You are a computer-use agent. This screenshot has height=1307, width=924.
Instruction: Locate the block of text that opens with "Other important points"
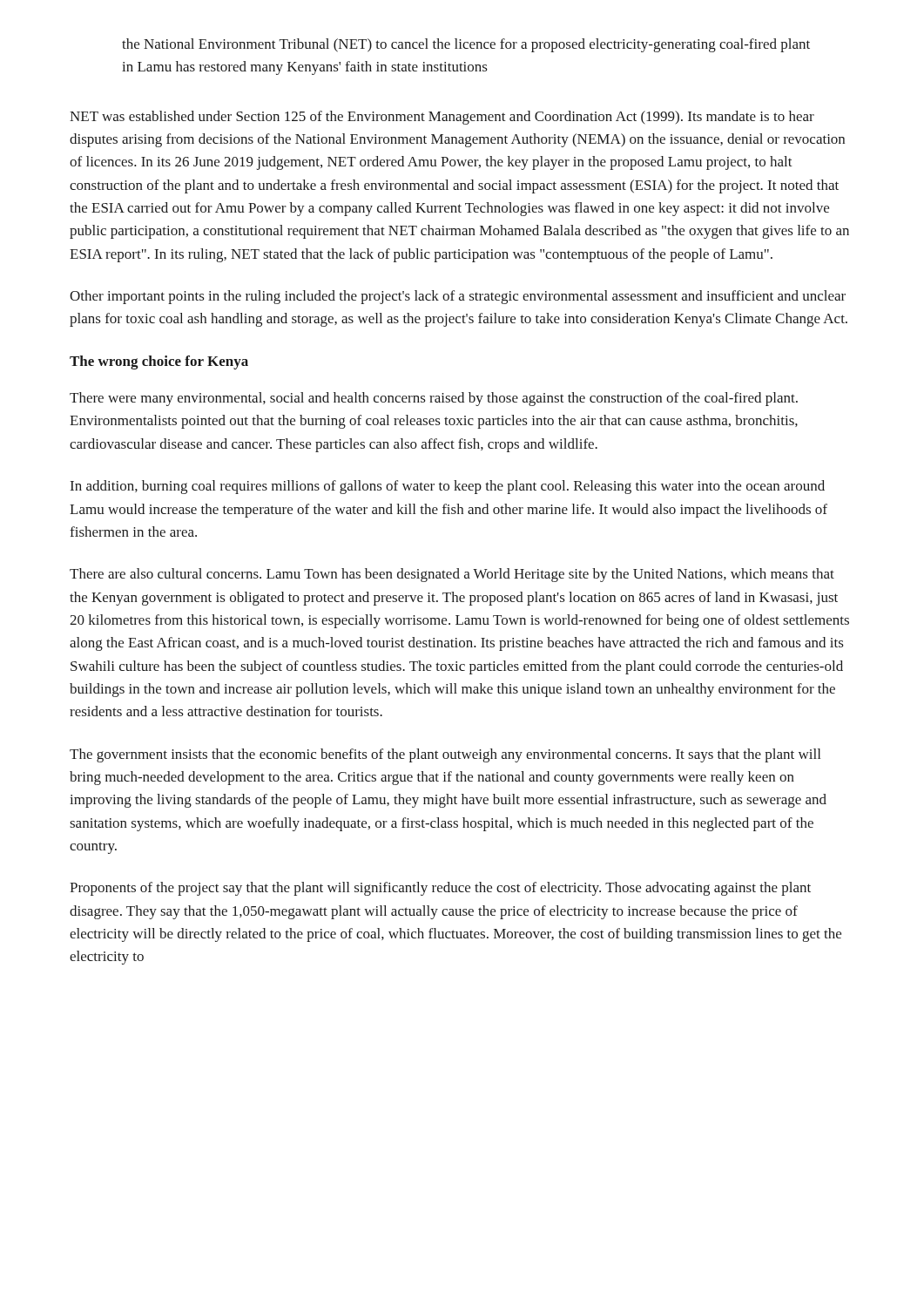point(459,307)
